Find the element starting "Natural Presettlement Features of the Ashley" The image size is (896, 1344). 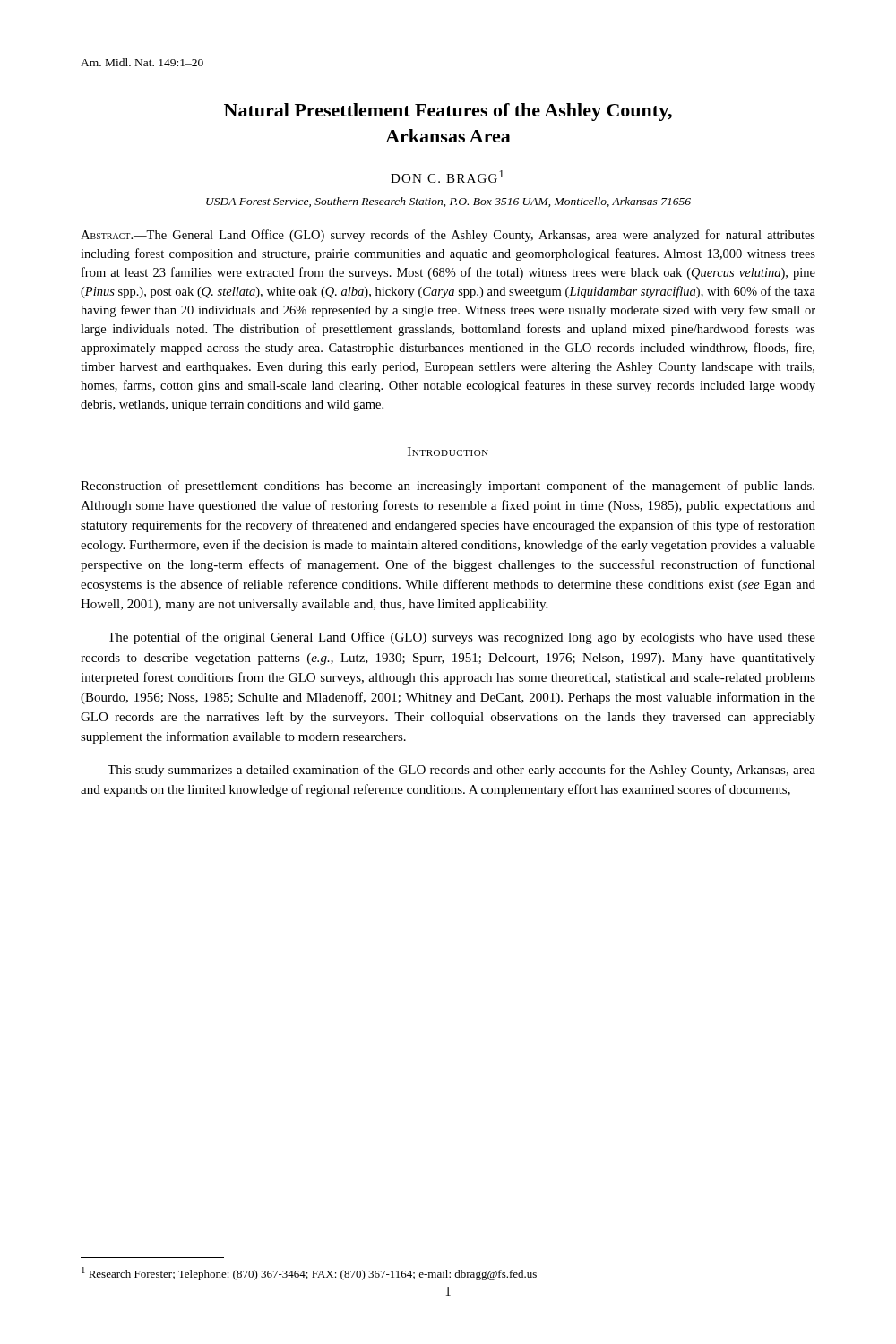click(x=448, y=123)
